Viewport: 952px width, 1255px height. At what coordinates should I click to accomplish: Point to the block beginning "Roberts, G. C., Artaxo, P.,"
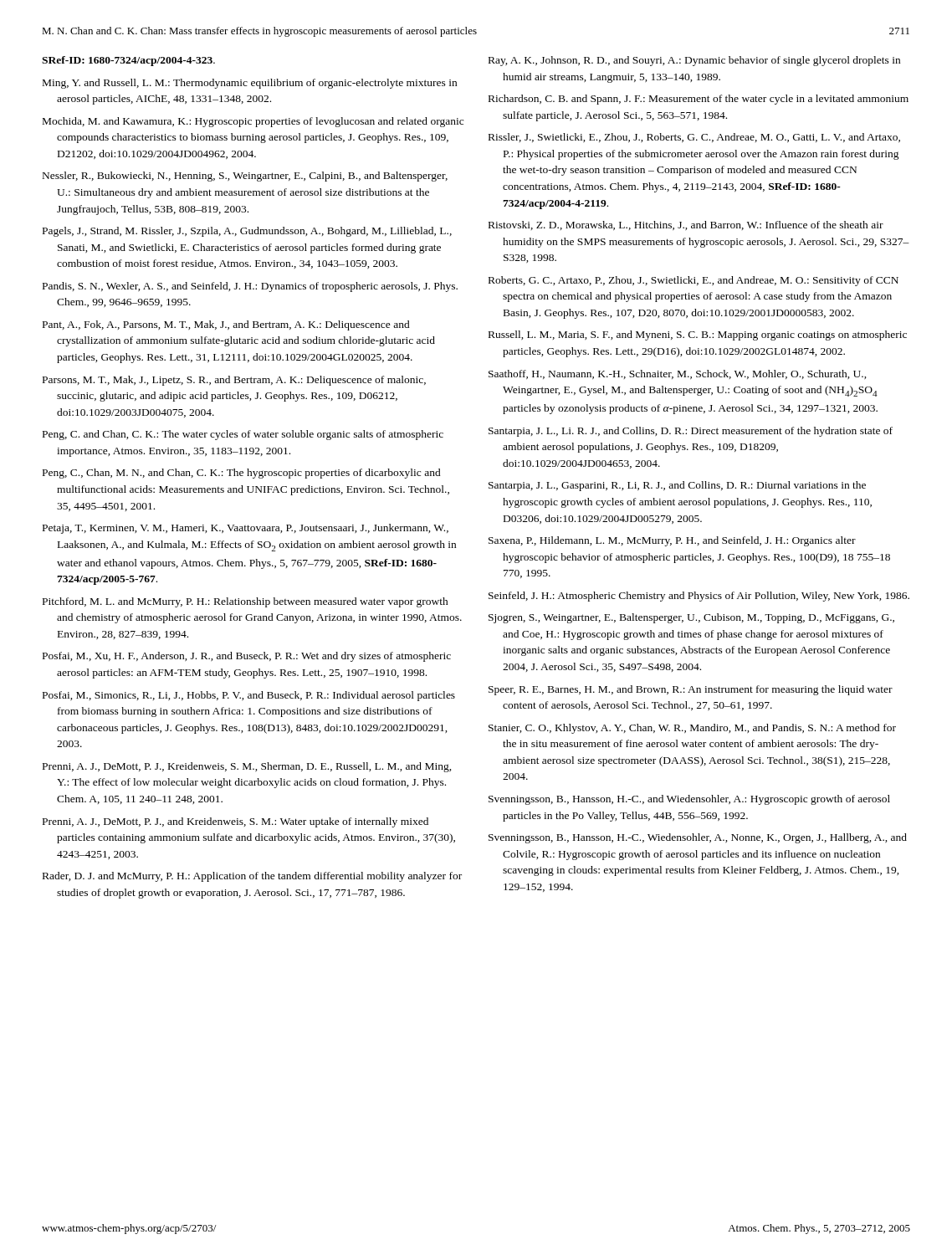[x=693, y=296]
